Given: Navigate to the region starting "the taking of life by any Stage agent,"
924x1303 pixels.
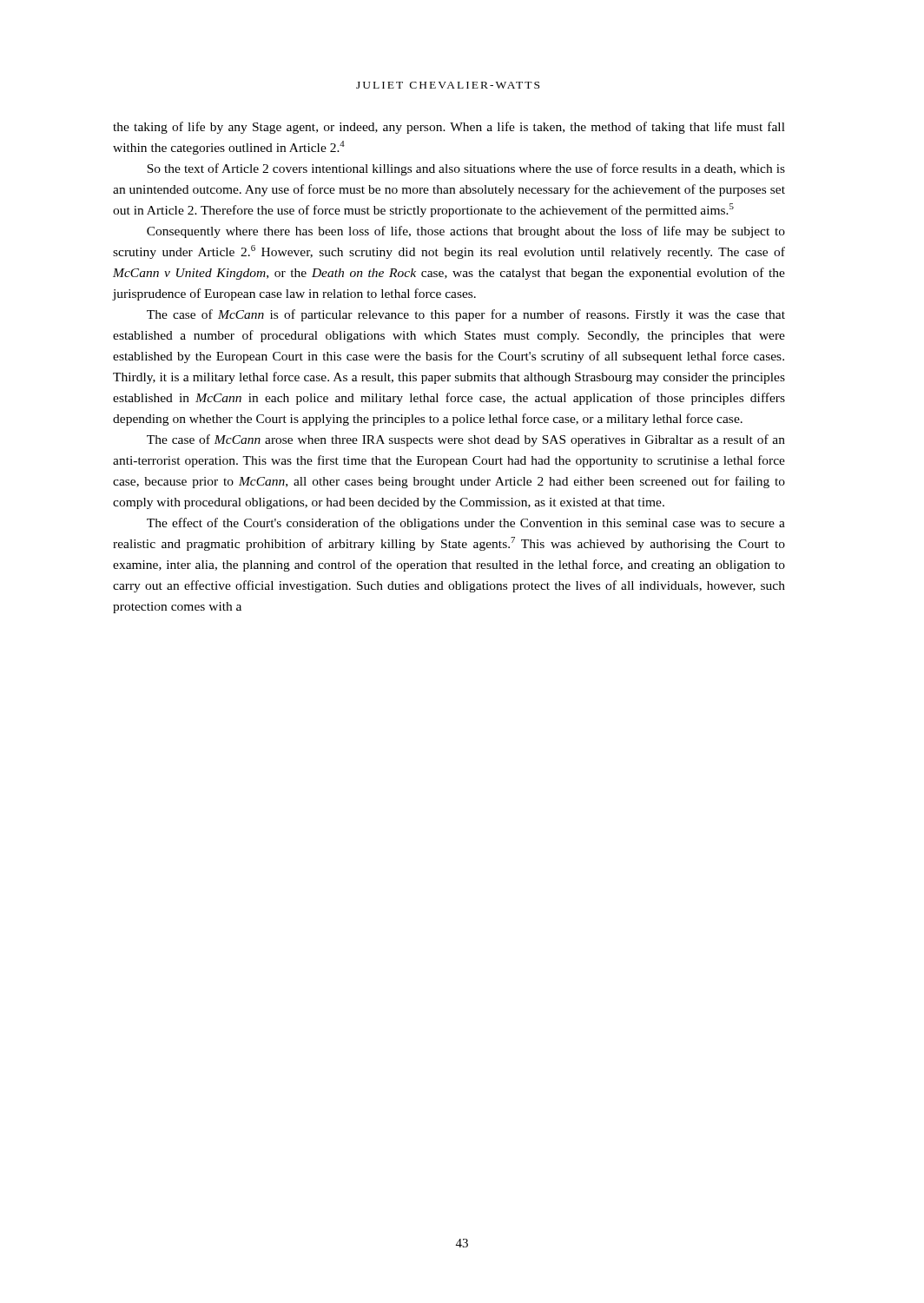Looking at the screenshot, I should (x=449, y=367).
